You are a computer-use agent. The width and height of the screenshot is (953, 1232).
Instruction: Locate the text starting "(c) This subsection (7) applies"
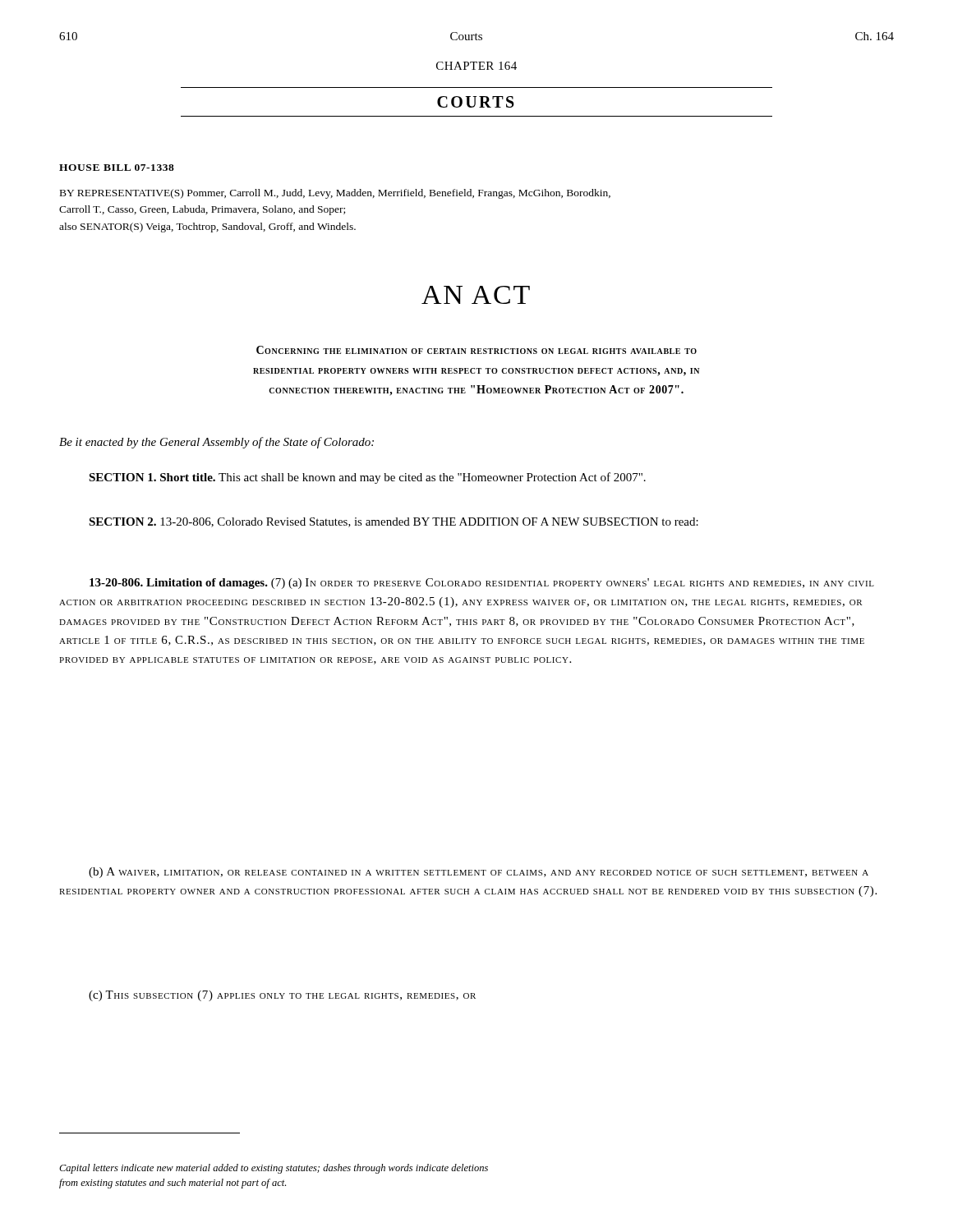pos(283,995)
